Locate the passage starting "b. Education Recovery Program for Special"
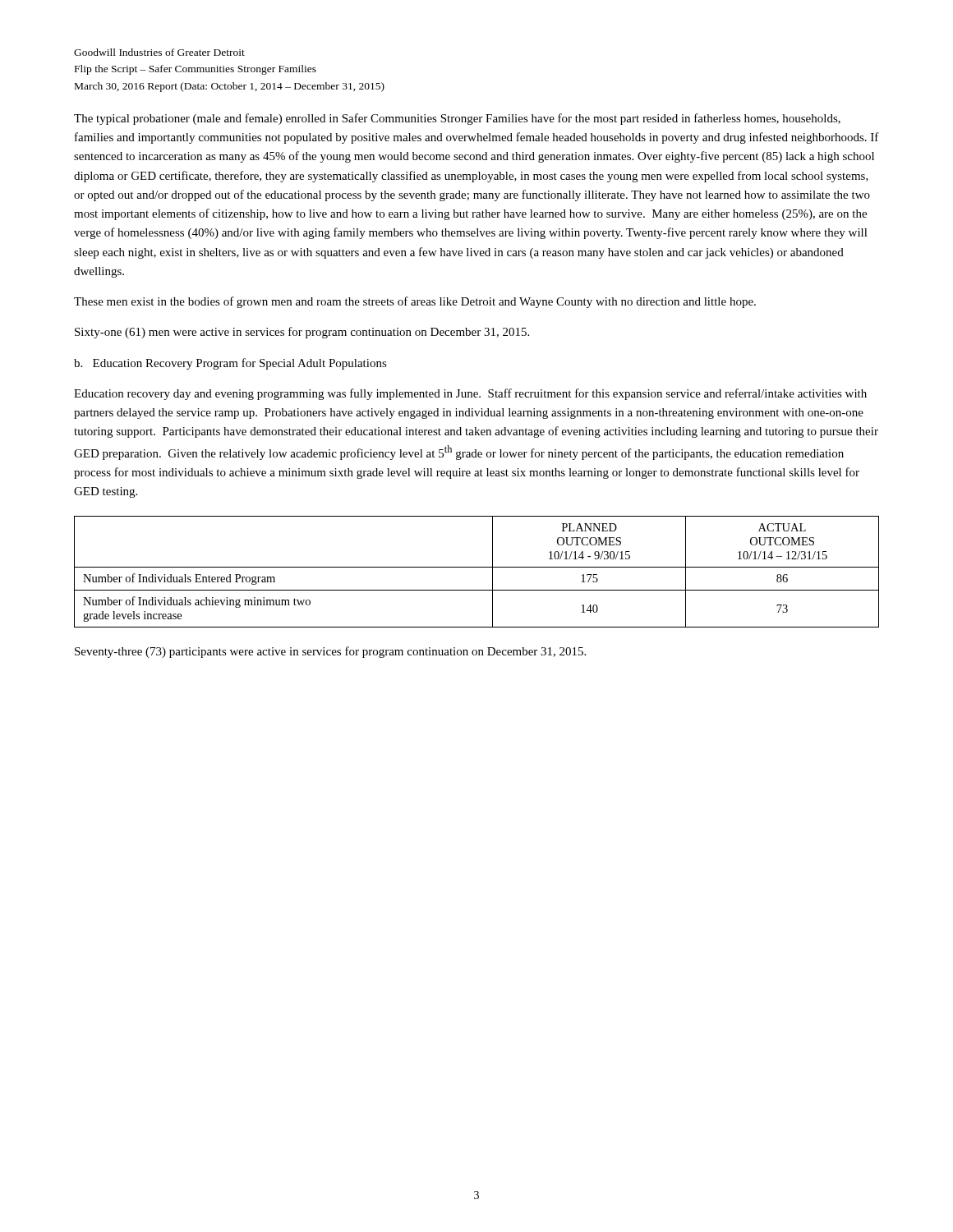This screenshot has height=1232, width=953. (230, 363)
